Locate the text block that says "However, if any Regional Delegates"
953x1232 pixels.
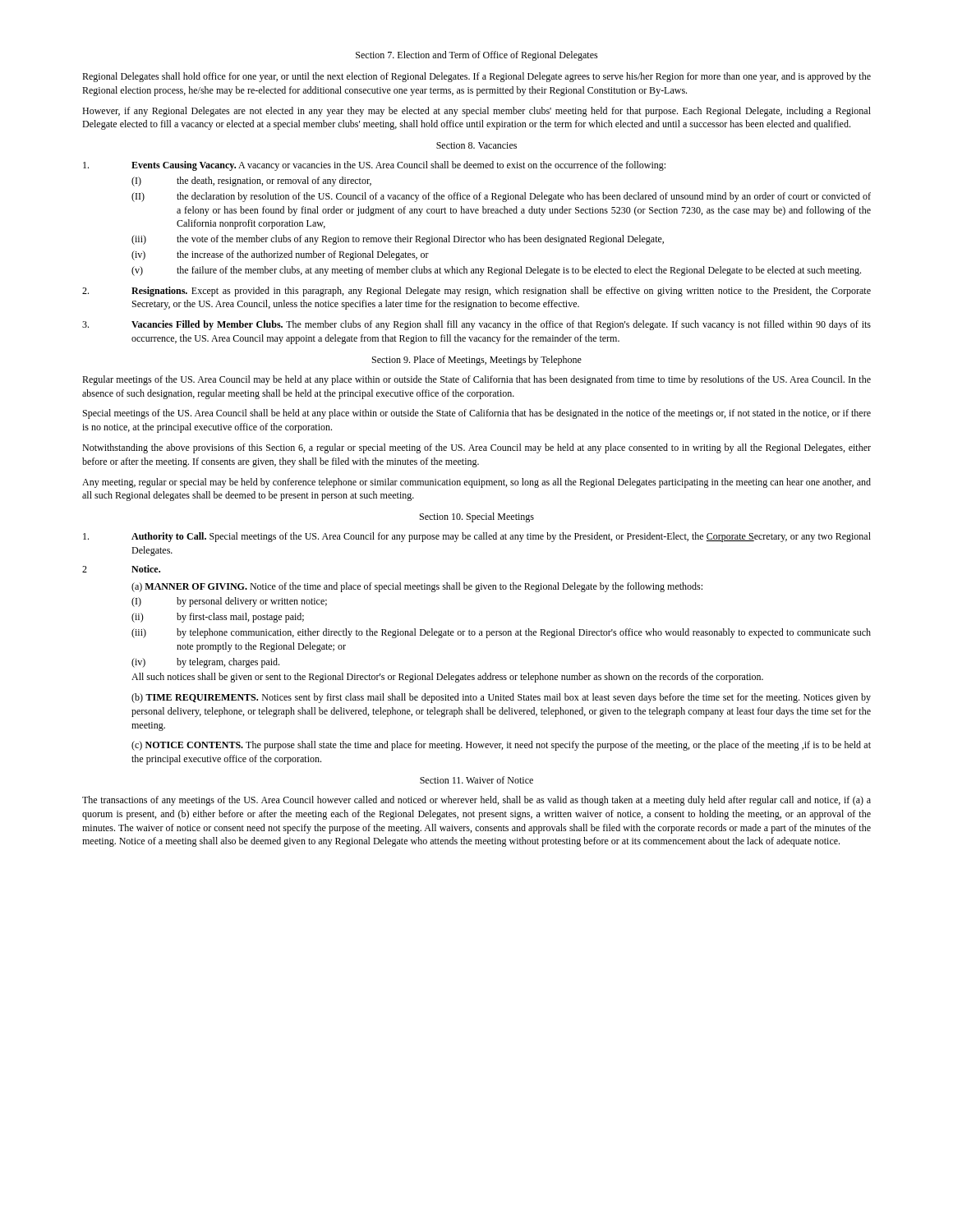pos(476,117)
